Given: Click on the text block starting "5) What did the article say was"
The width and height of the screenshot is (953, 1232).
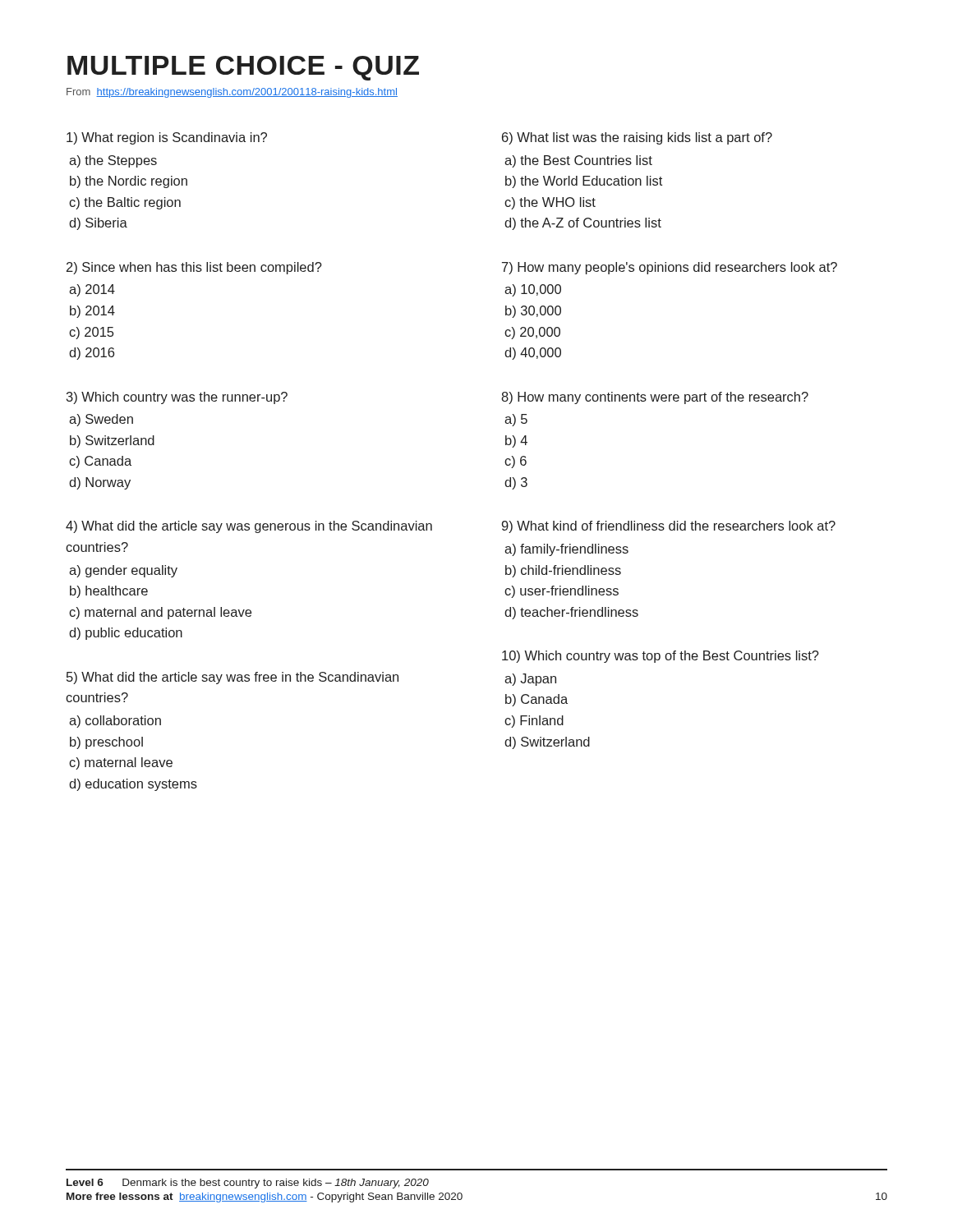Looking at the screenshot, I should click(x=232, y=678).
